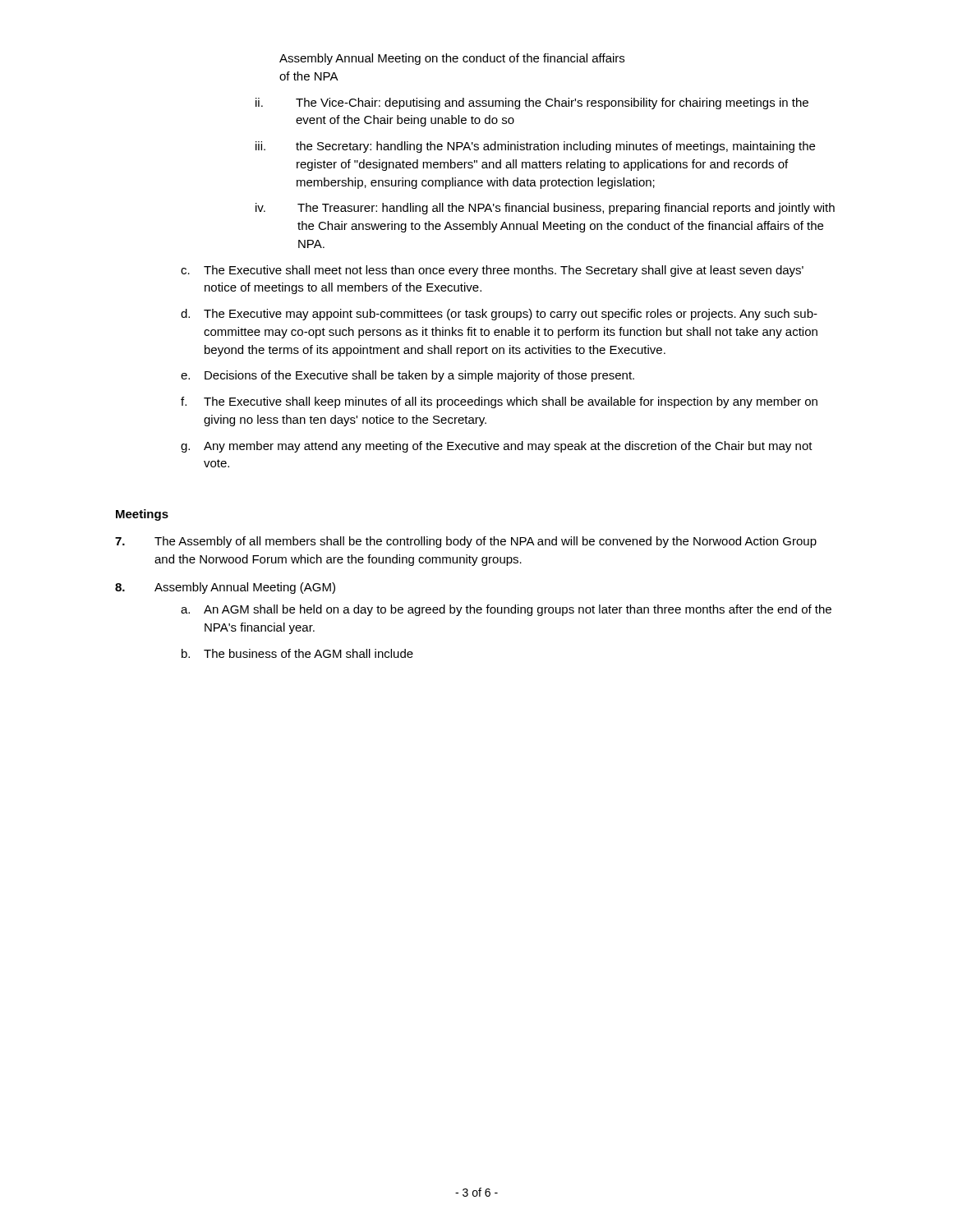
Task: Select the element starting "8. Assembly Annual Meeting (AGM)"
Action: pos(225,588)
